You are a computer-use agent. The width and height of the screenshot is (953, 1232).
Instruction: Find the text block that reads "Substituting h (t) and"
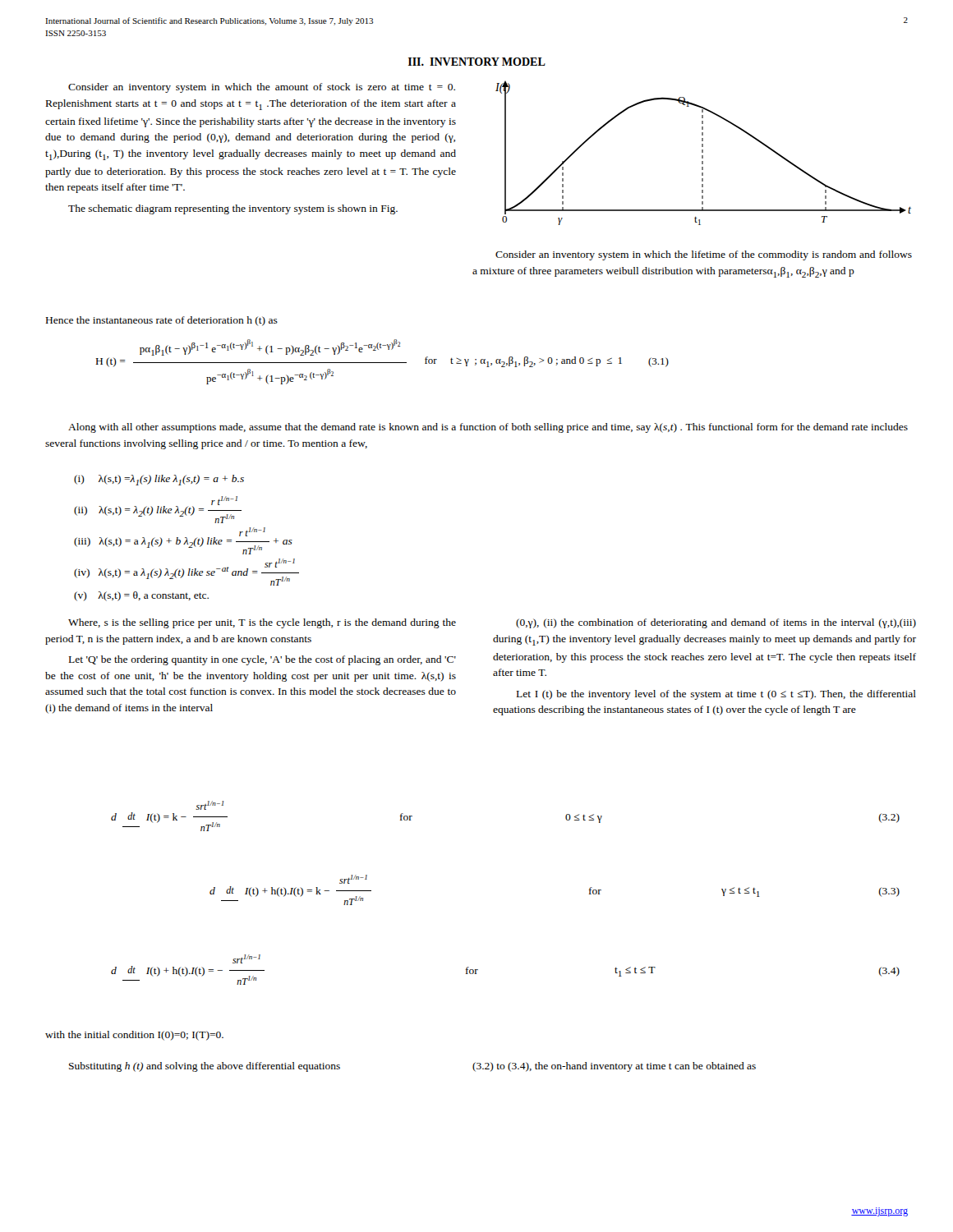[x=251, y=1066]
